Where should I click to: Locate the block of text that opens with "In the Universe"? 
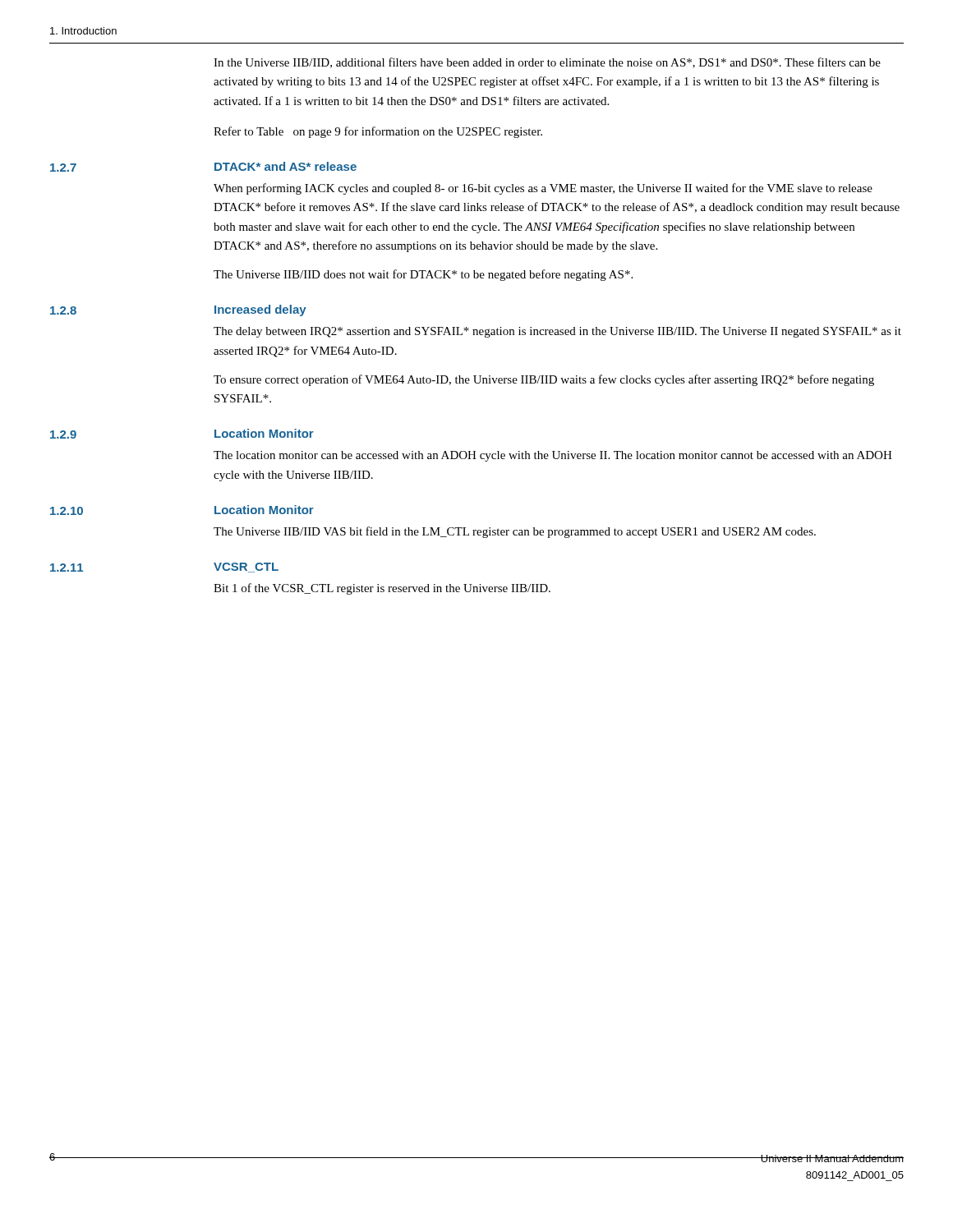(547, 81)
